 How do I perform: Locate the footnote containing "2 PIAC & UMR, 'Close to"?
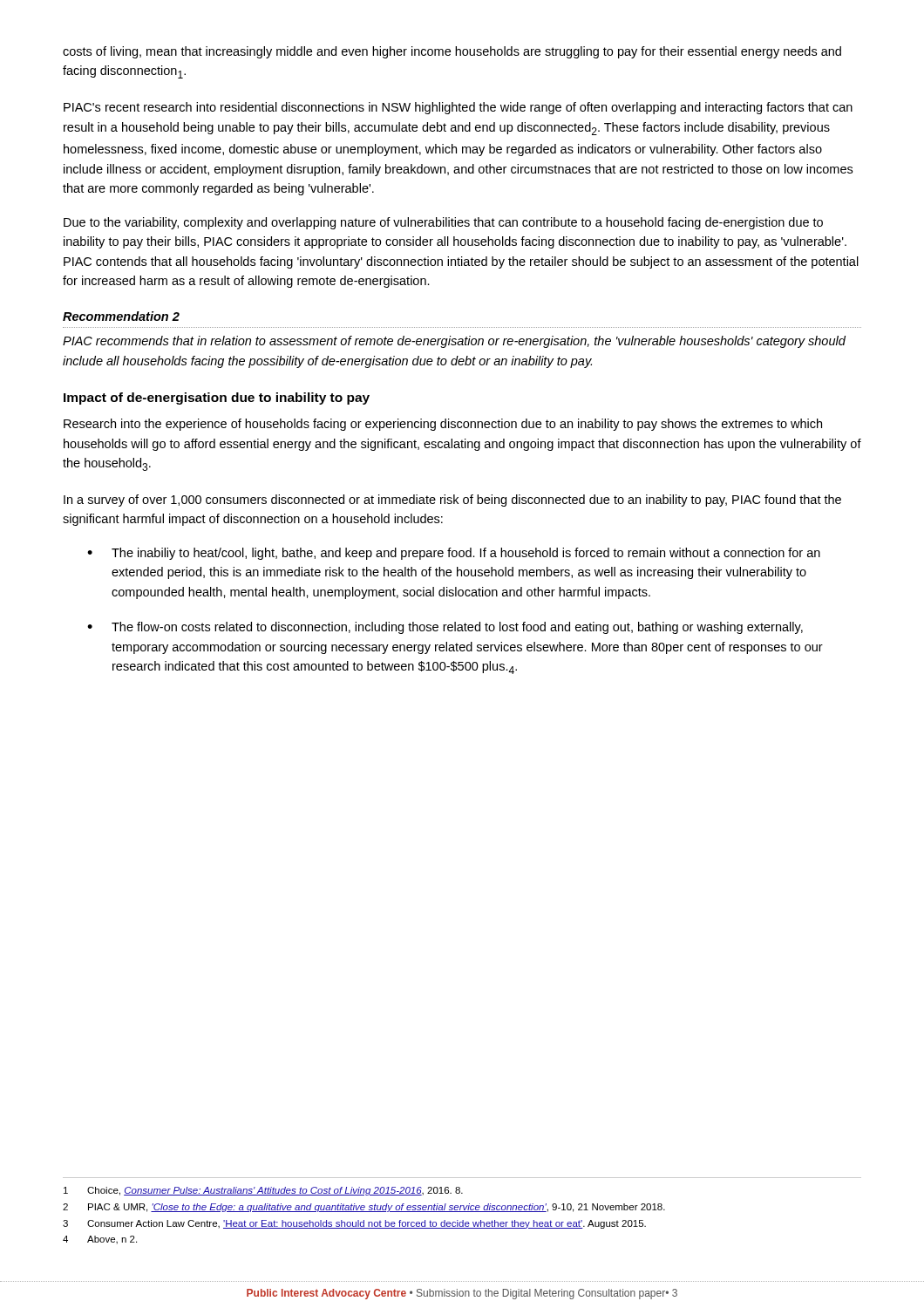tap(462, 1207)
